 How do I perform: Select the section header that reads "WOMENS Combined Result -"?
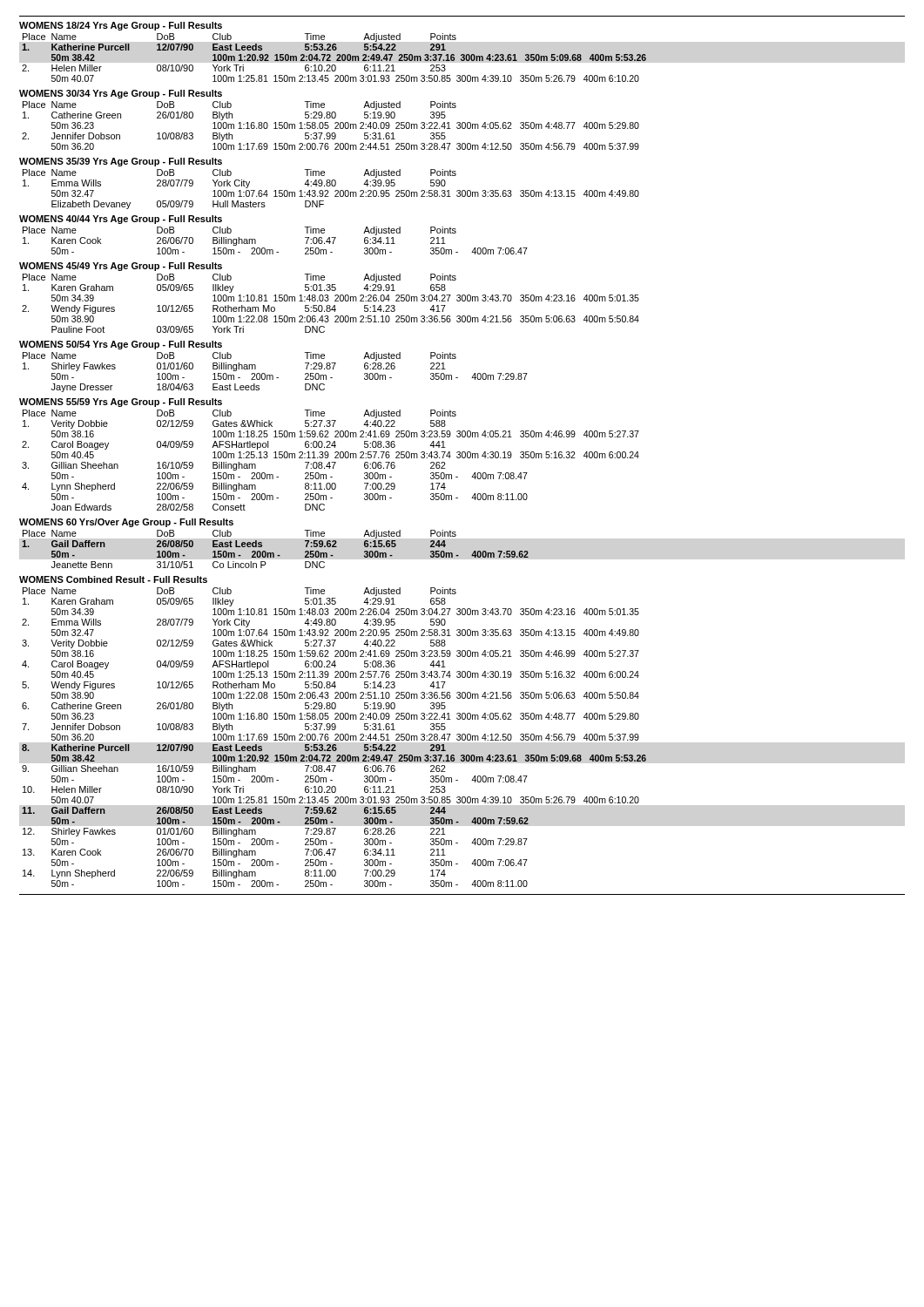113,579
